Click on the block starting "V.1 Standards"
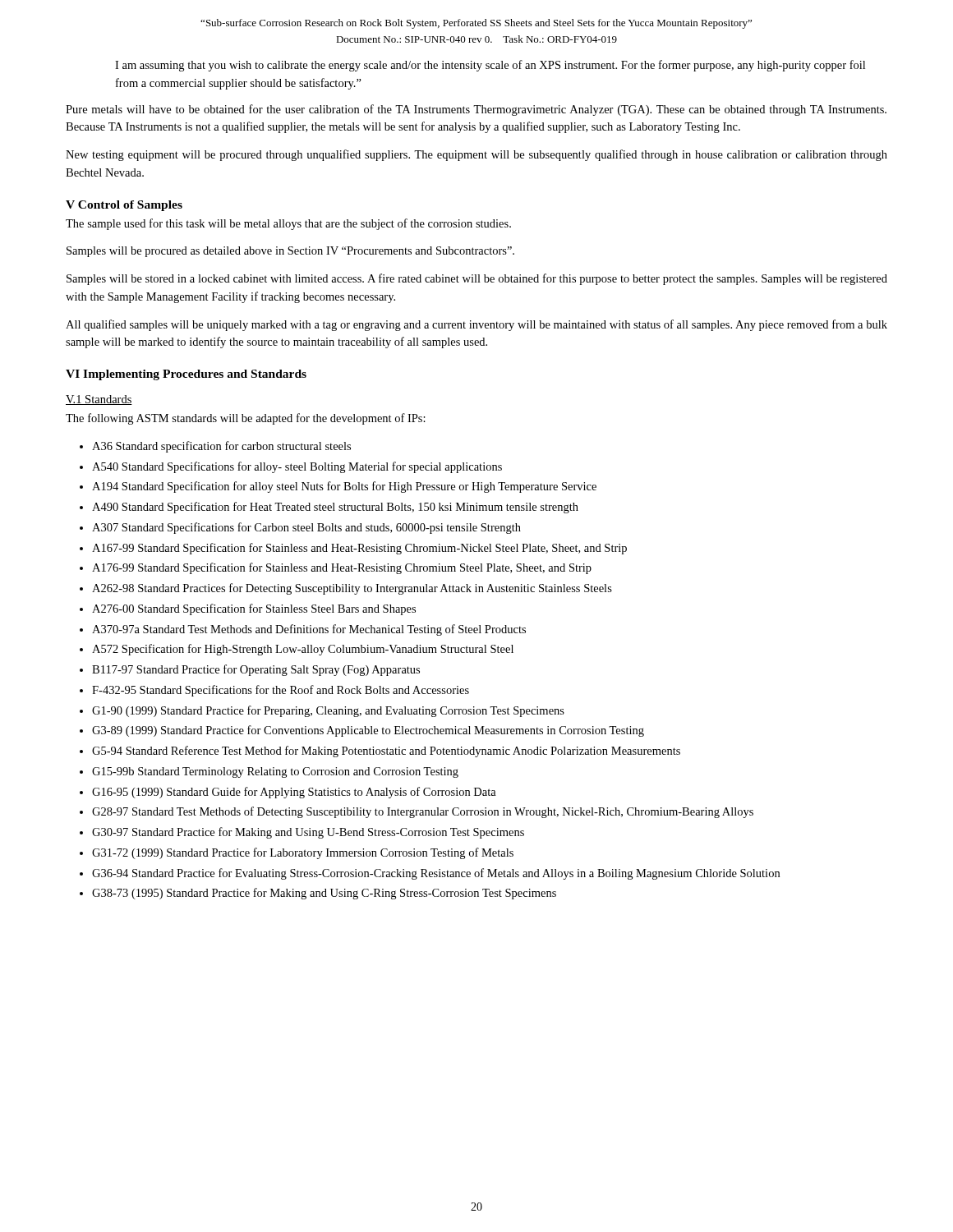Viewport: 953px width, 1232px height. [99, 399]
